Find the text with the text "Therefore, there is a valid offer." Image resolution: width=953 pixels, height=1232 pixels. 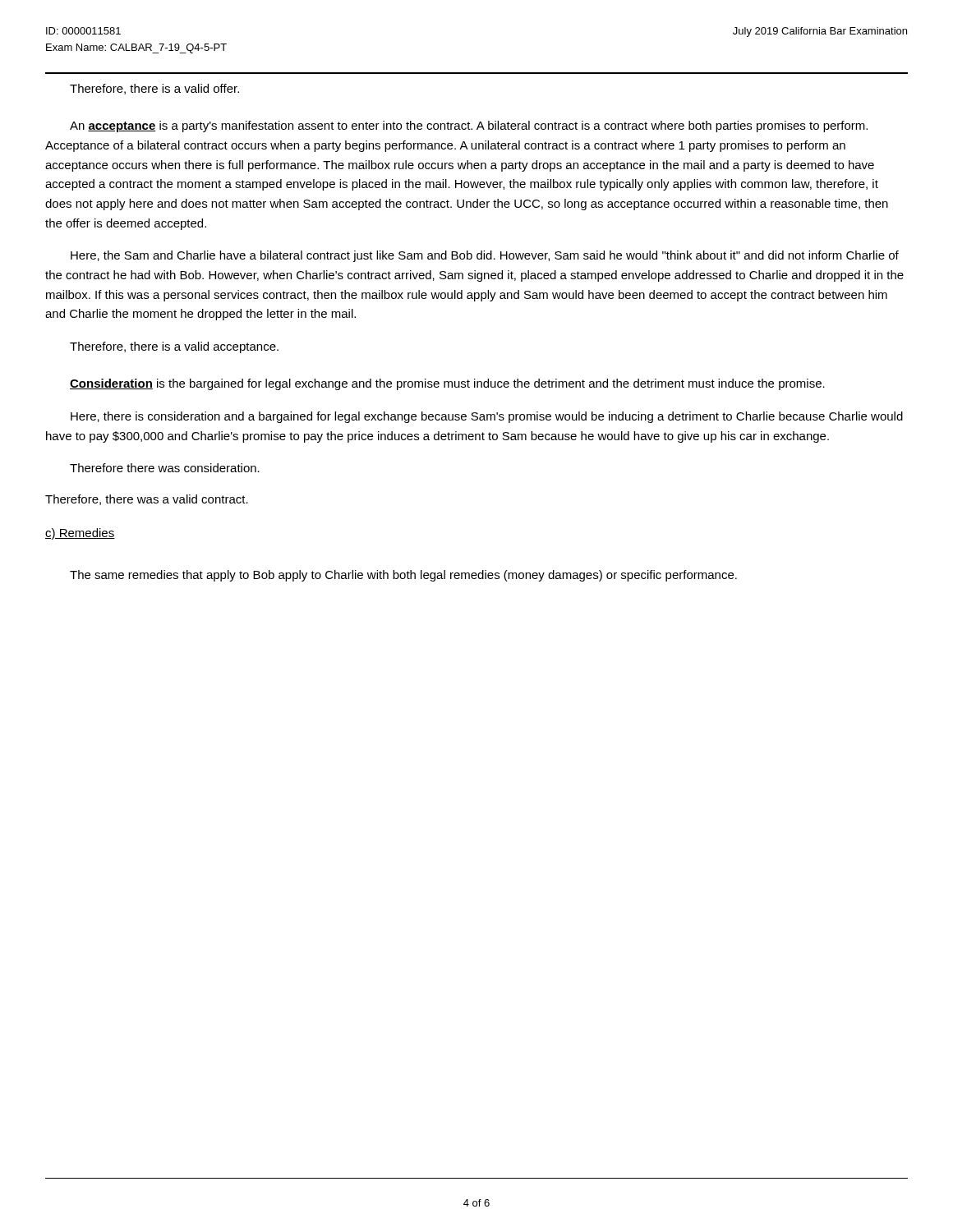coord(155,88)
